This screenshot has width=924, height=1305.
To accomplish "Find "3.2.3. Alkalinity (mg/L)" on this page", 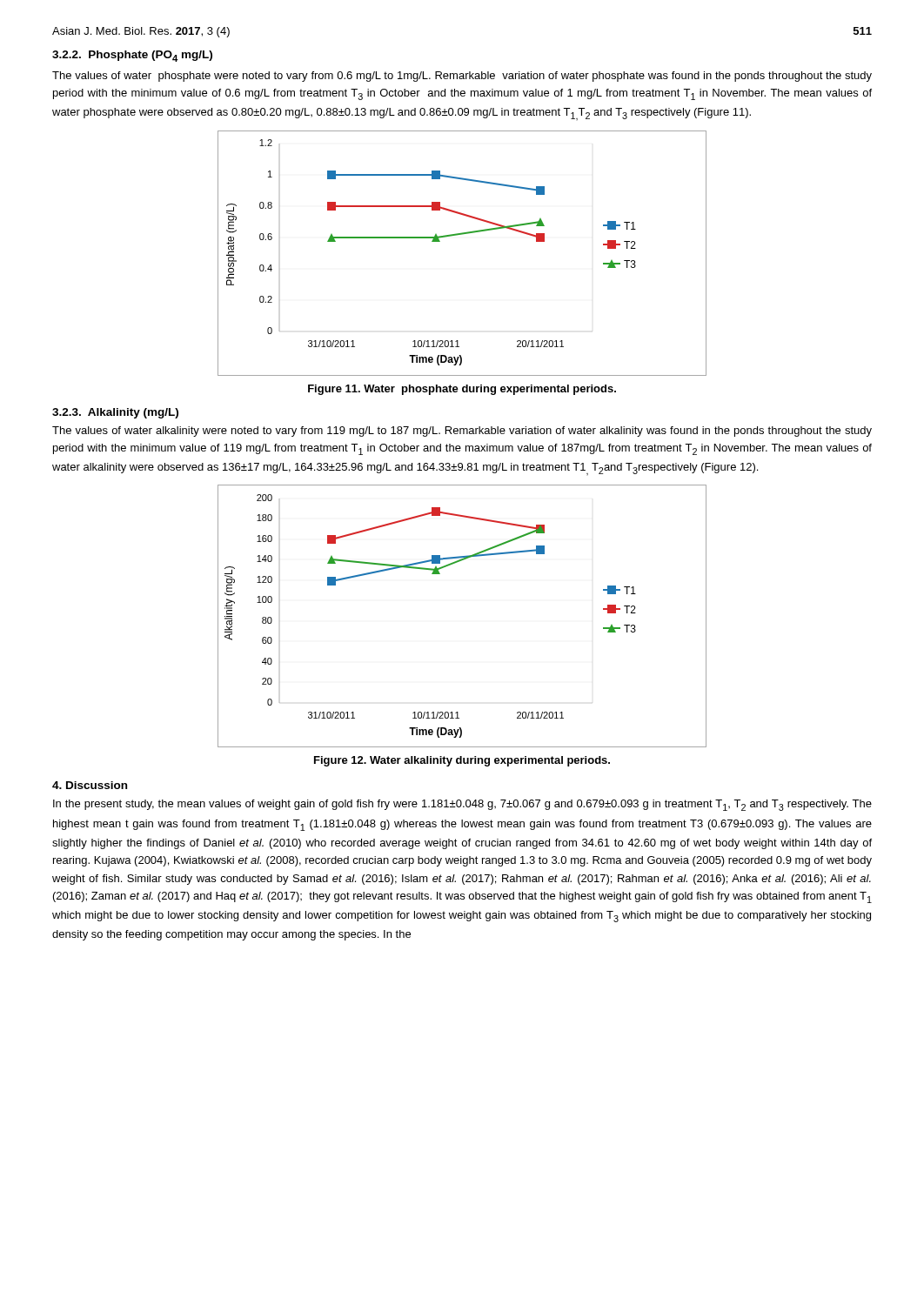I will (116, 412).
